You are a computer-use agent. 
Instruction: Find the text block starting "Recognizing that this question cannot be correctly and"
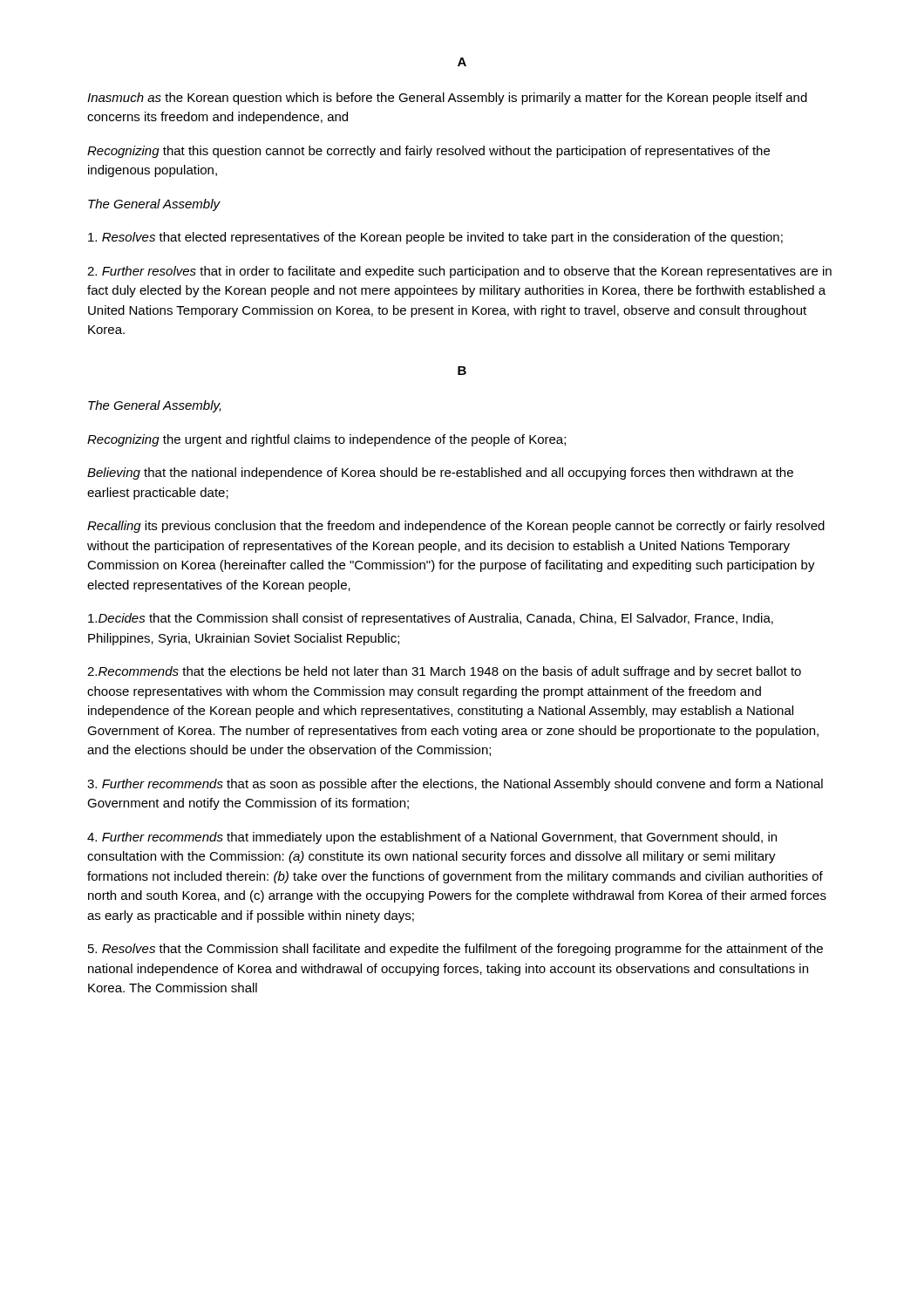(429, 160)
